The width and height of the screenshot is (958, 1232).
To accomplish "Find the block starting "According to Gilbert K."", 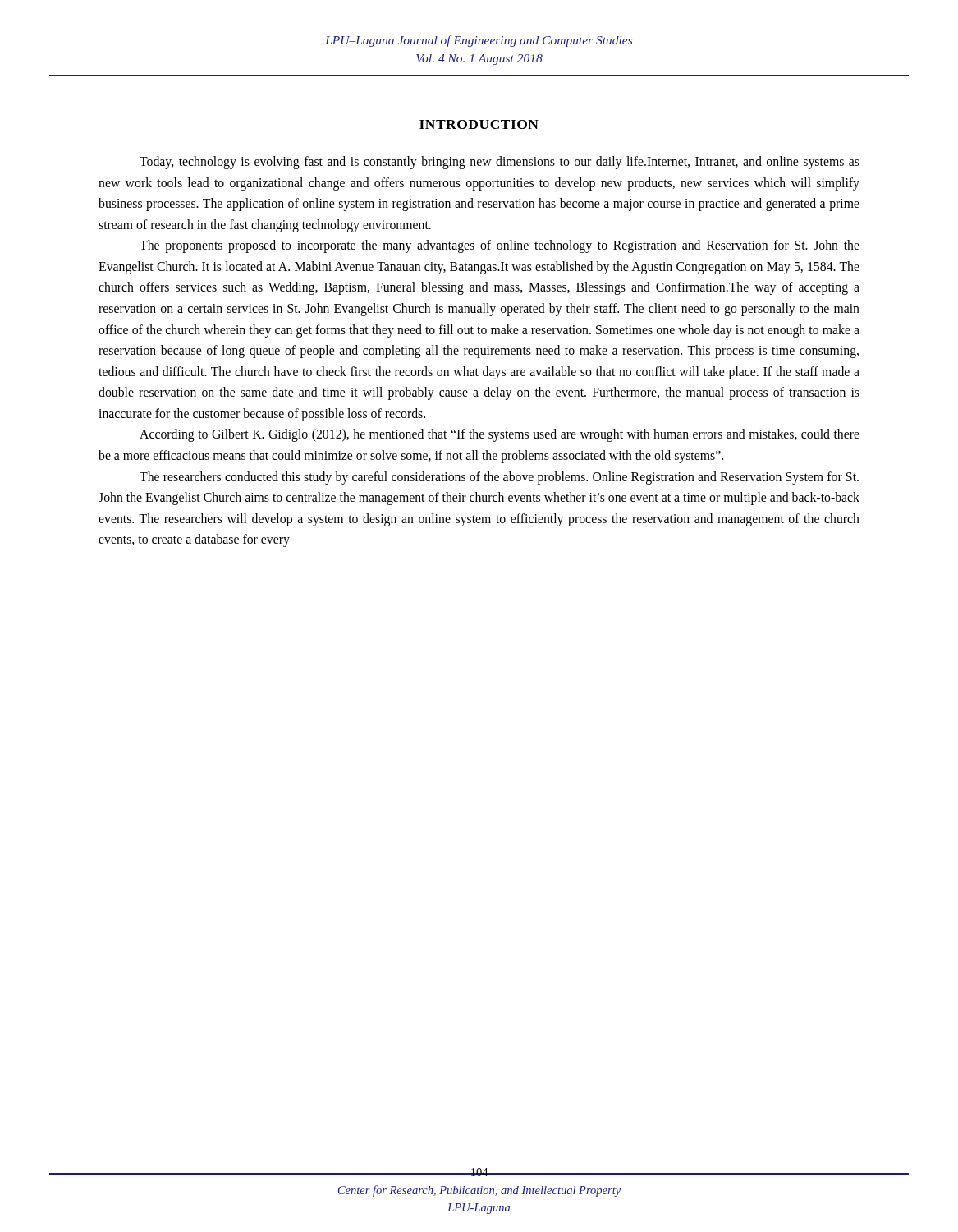I will point(479,445).
